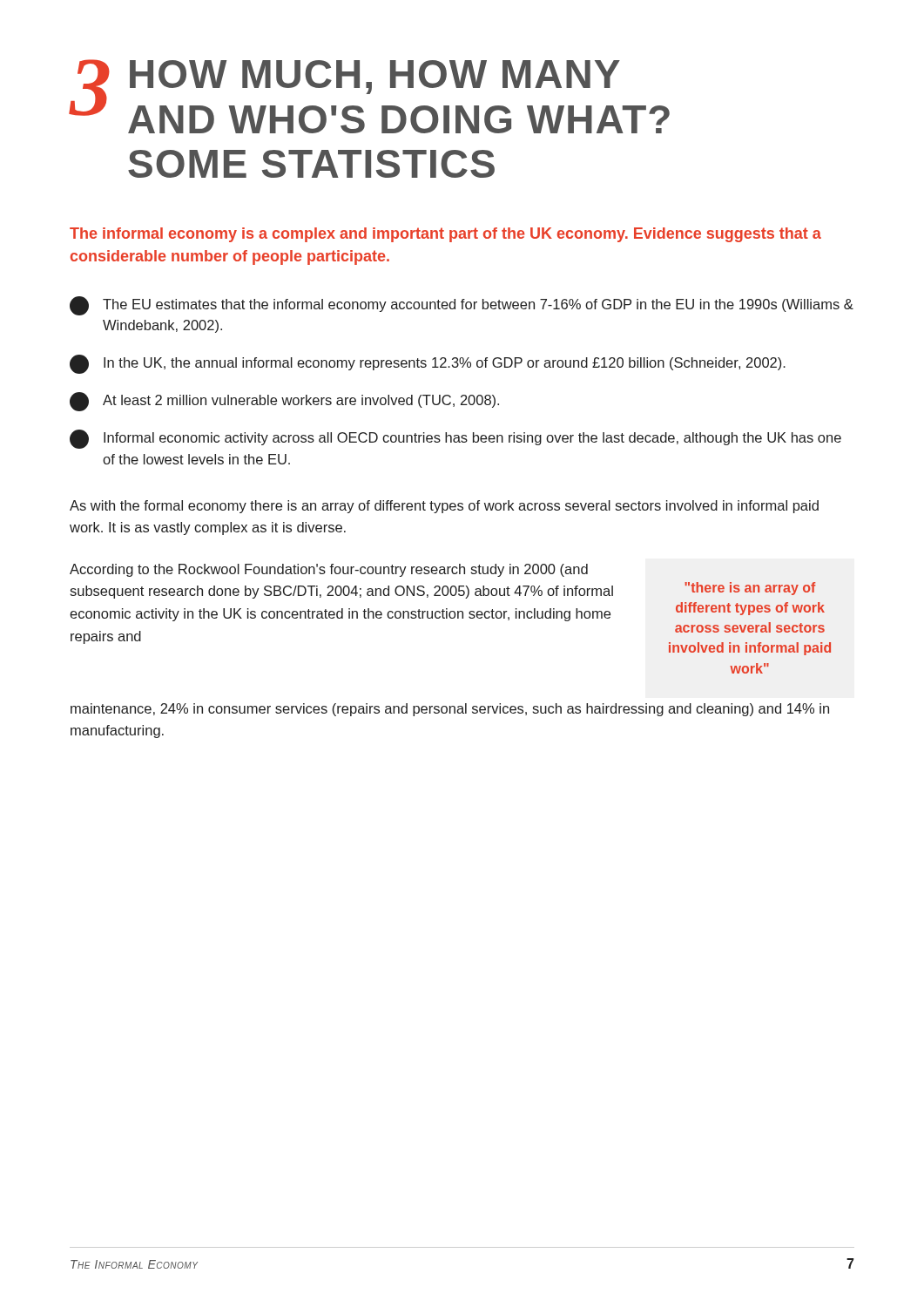Image resolution: width=924 pixels, height=1307 pixels.
Task: Find the passage starting "3 How much, how manyand who's doing what?Some"
Action: tap(371, 120)
